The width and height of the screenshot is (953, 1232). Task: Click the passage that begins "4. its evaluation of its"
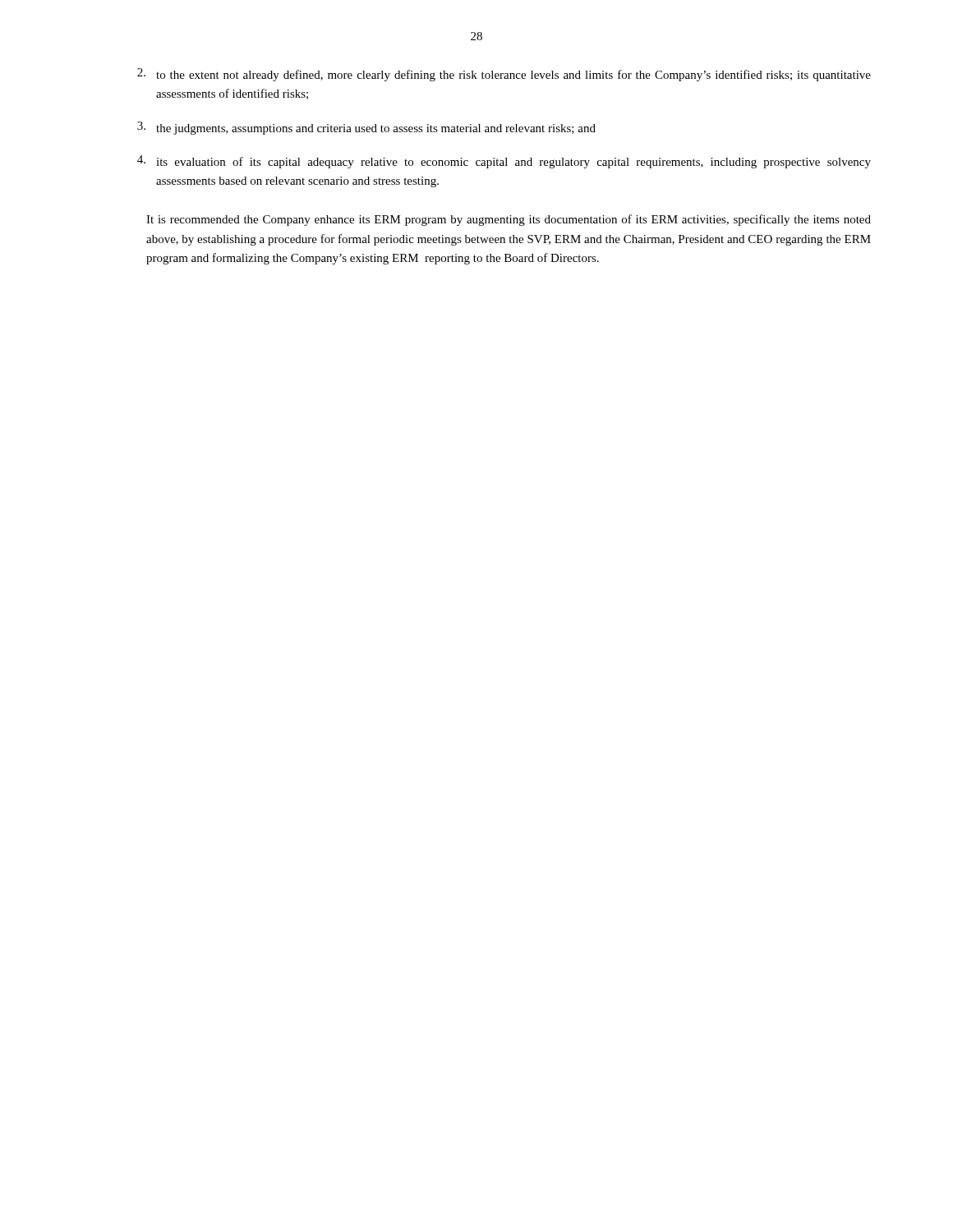coord(489,172)
